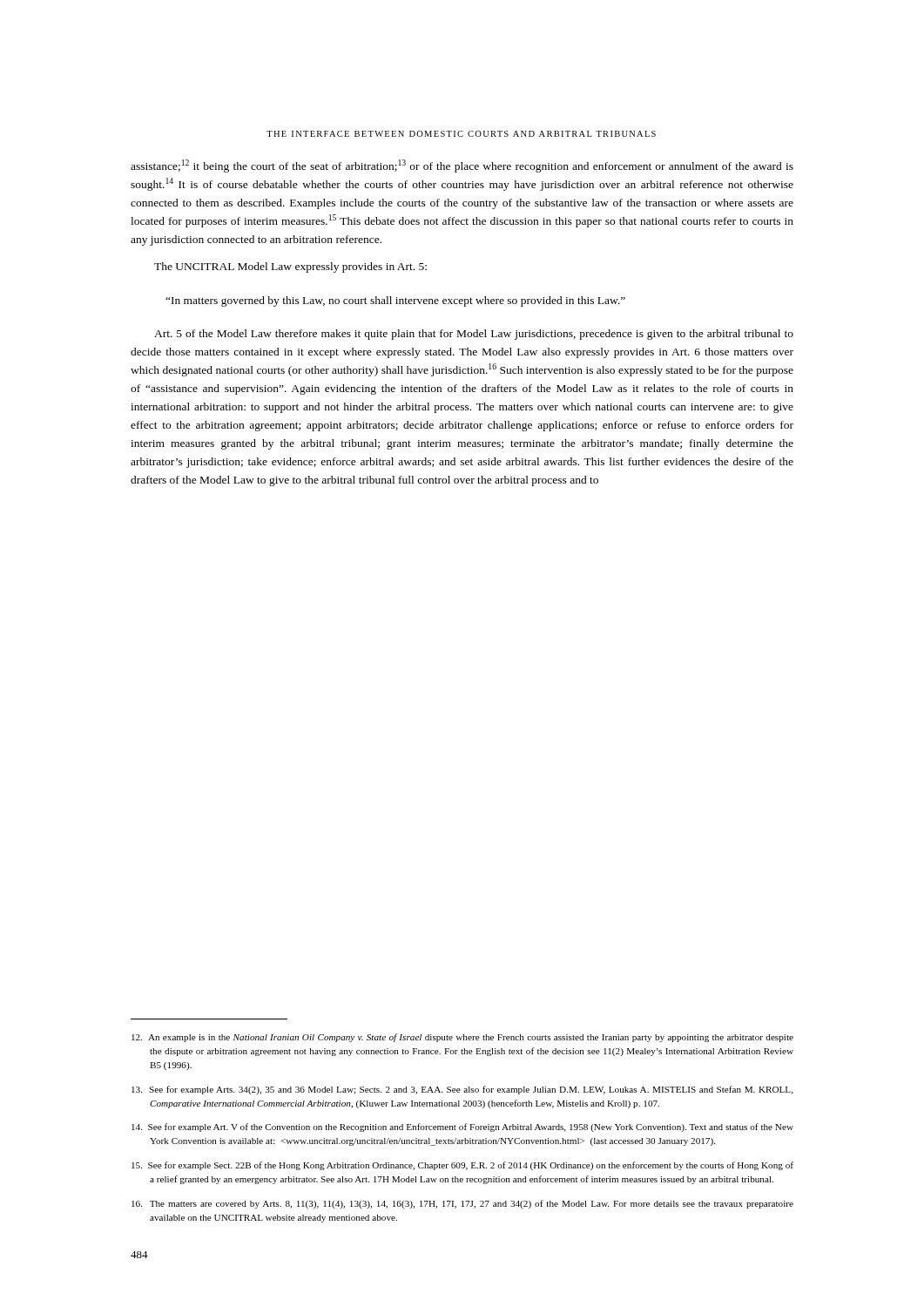924x1307 pixels.
Task: Select the element starting "See for example Art. V"
Action: (462, 1134)
